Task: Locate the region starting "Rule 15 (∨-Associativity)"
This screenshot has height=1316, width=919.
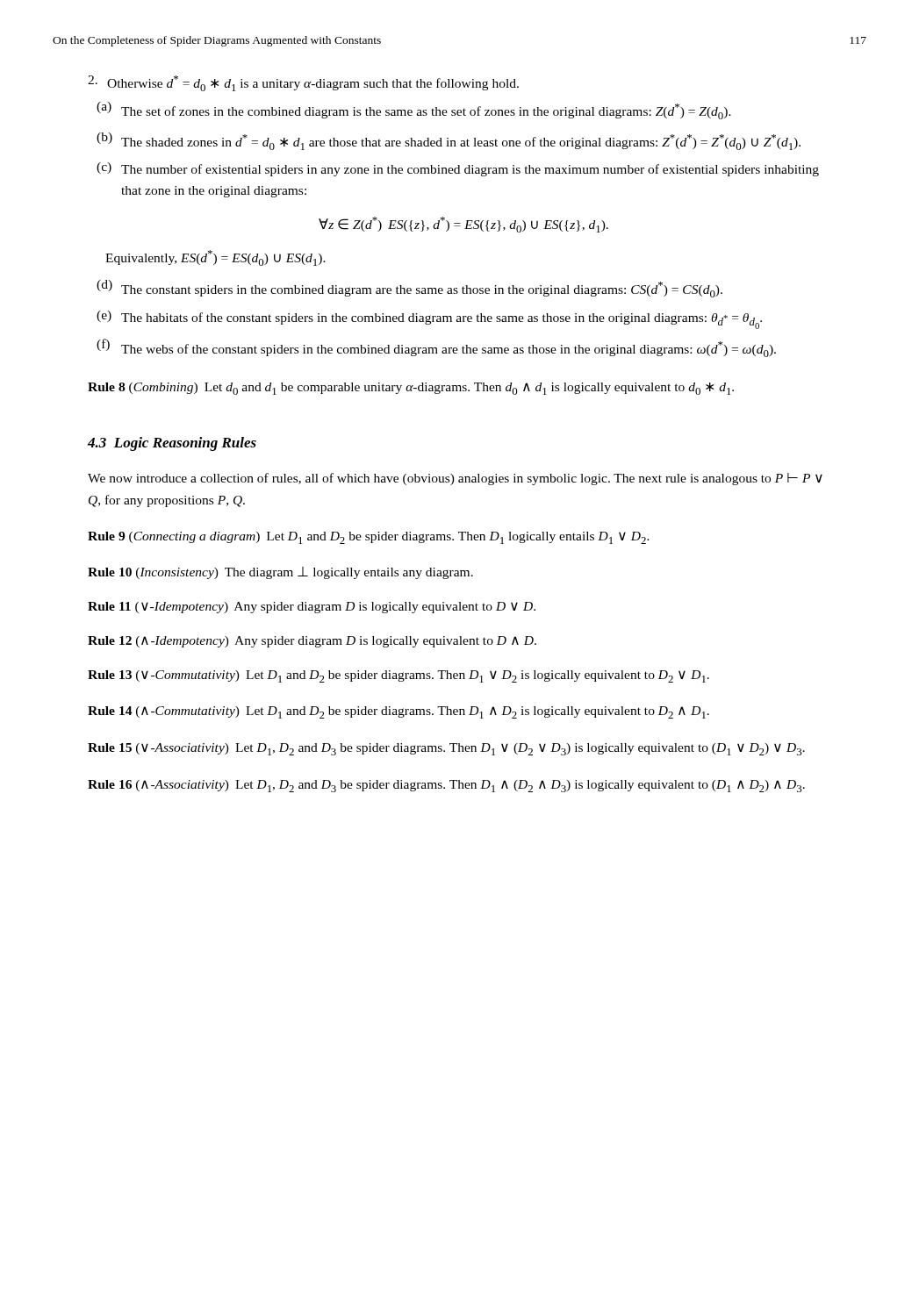Action: coord(447,749)
